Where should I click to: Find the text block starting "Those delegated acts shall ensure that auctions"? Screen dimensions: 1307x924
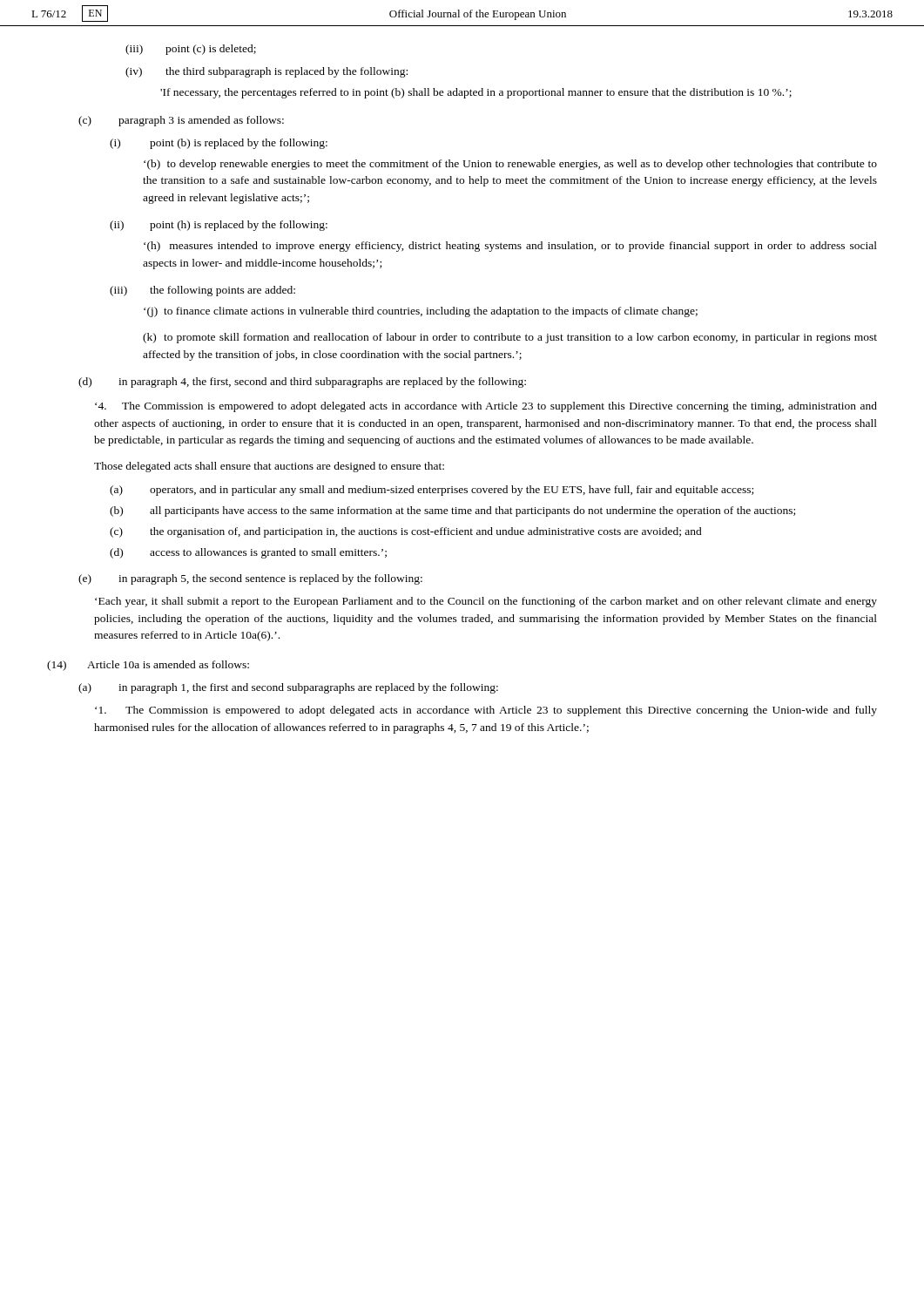coord(269,467)
